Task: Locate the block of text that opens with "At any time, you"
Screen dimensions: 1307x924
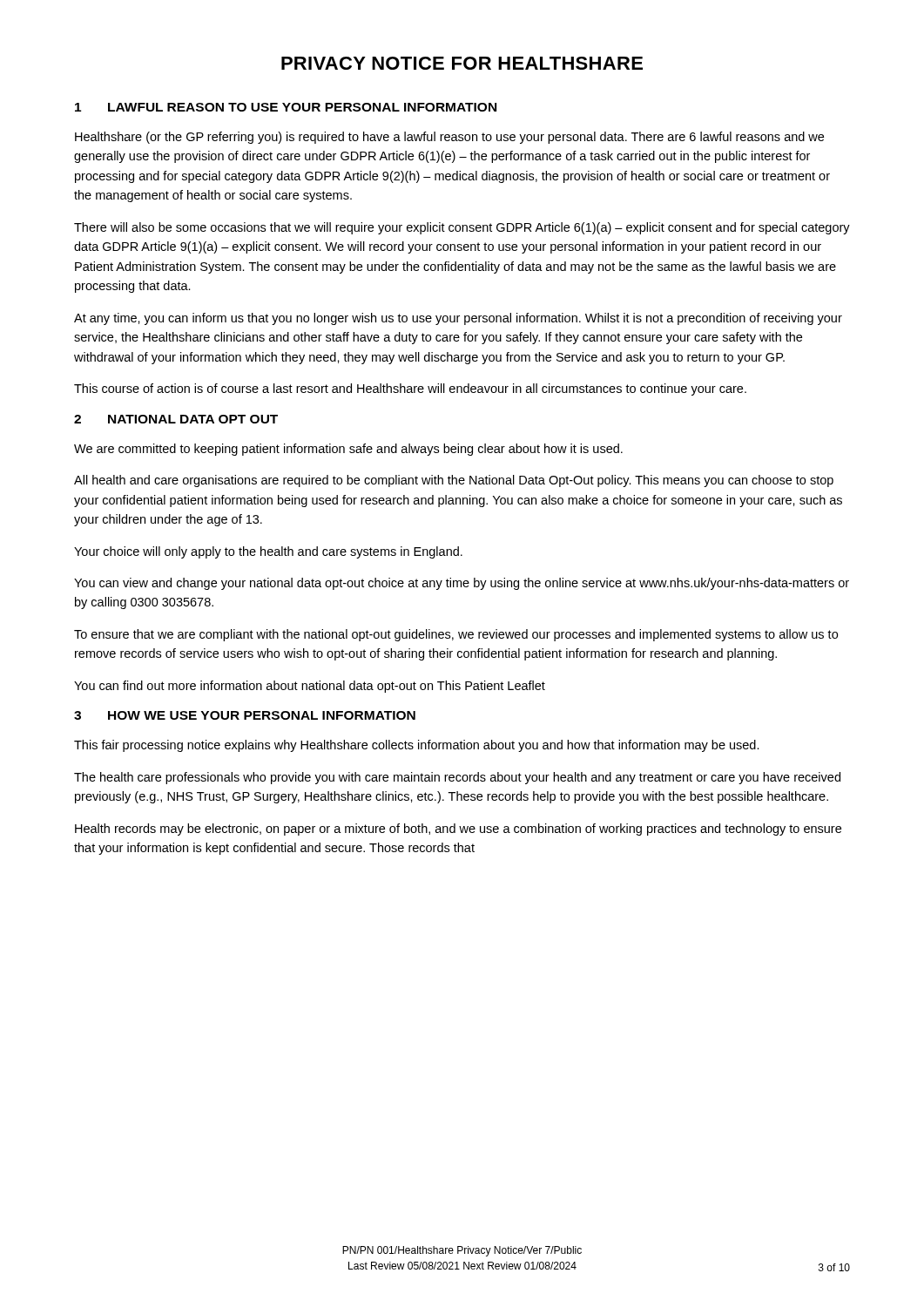Action: click(462, 338)
